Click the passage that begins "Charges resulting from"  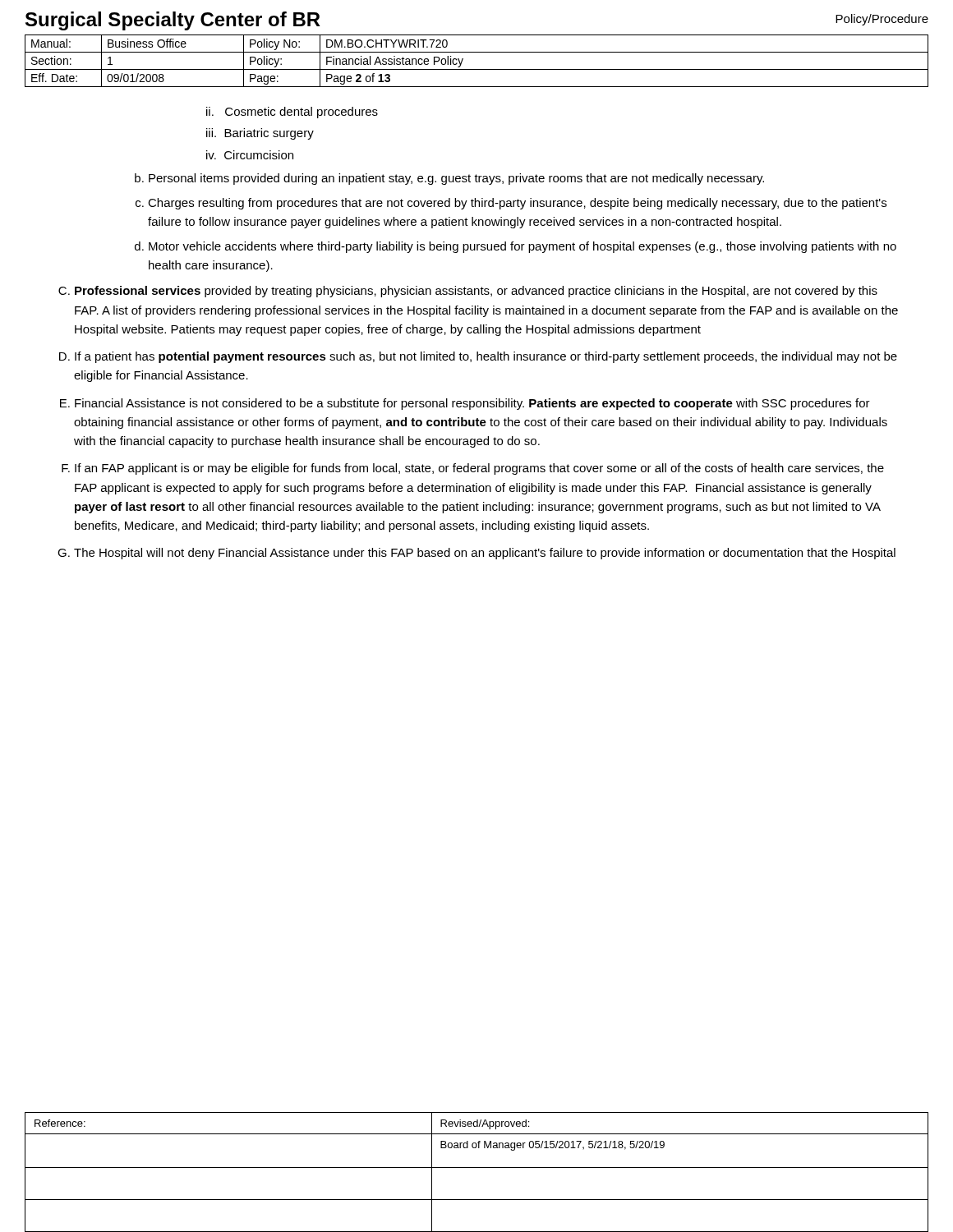[x=517, y=212]
